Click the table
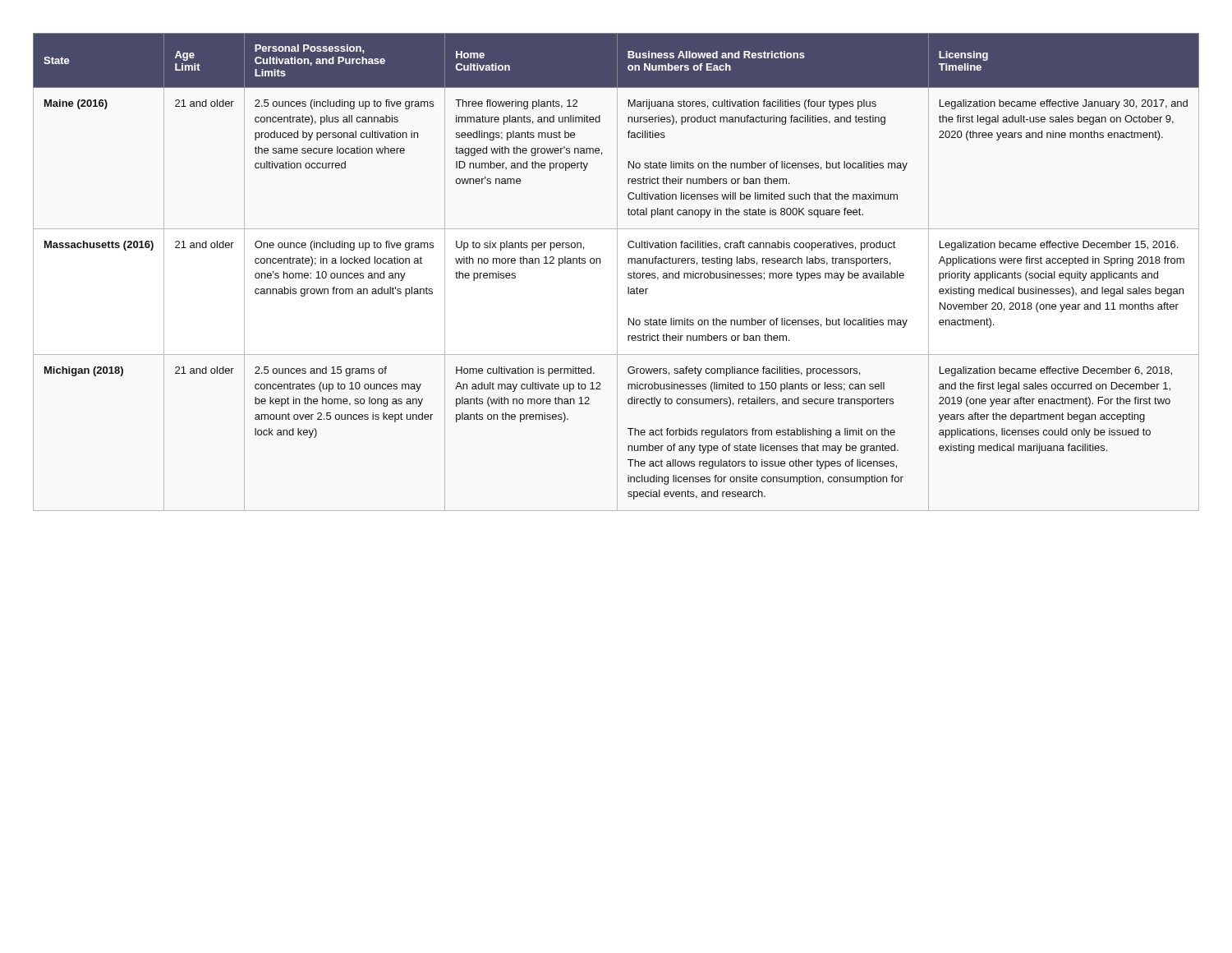1232x953 pixels. point(616,272)
